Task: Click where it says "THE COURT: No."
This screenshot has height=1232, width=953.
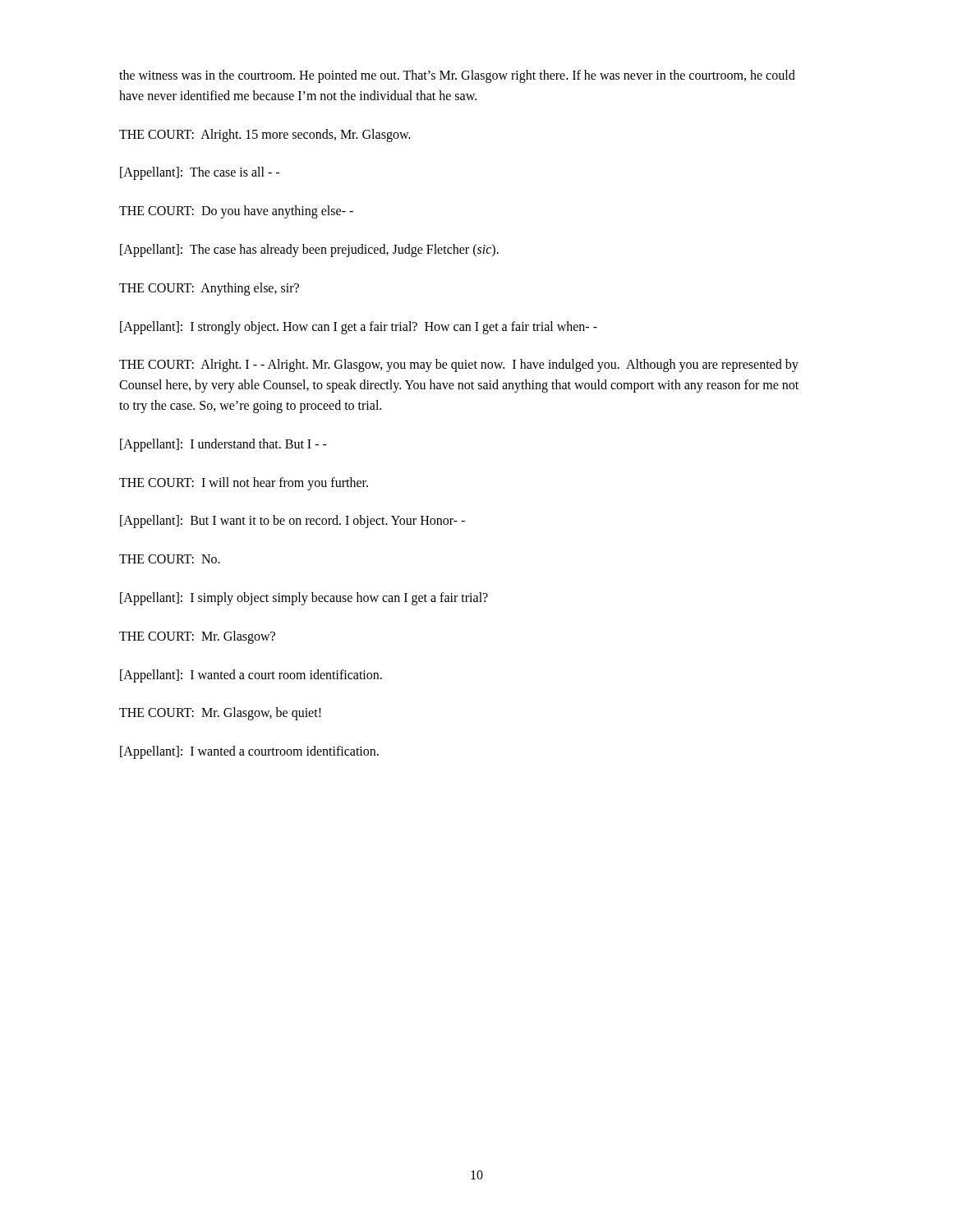Action: [x=170, y=559]
